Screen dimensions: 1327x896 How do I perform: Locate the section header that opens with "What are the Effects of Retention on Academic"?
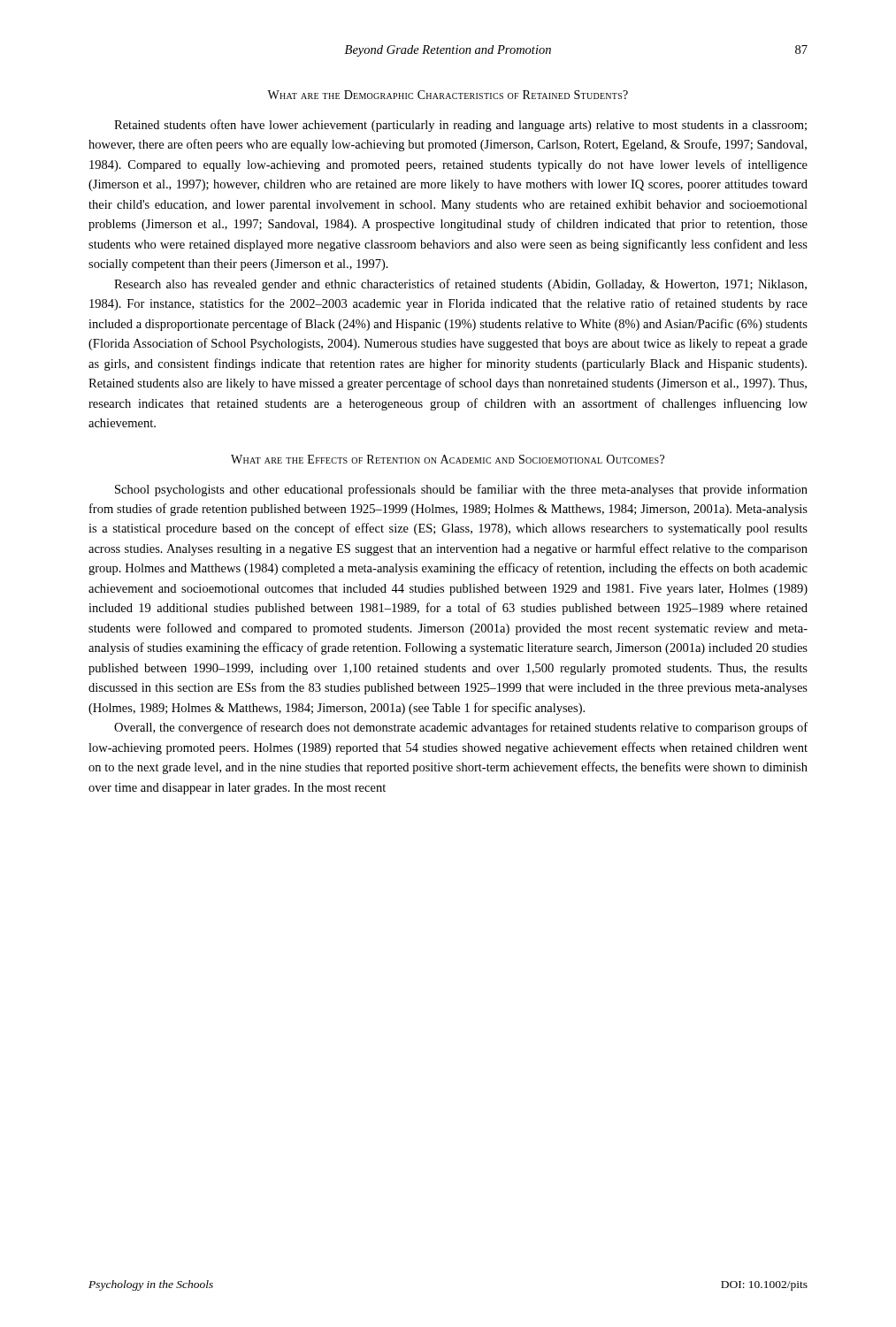pos(448,459)
